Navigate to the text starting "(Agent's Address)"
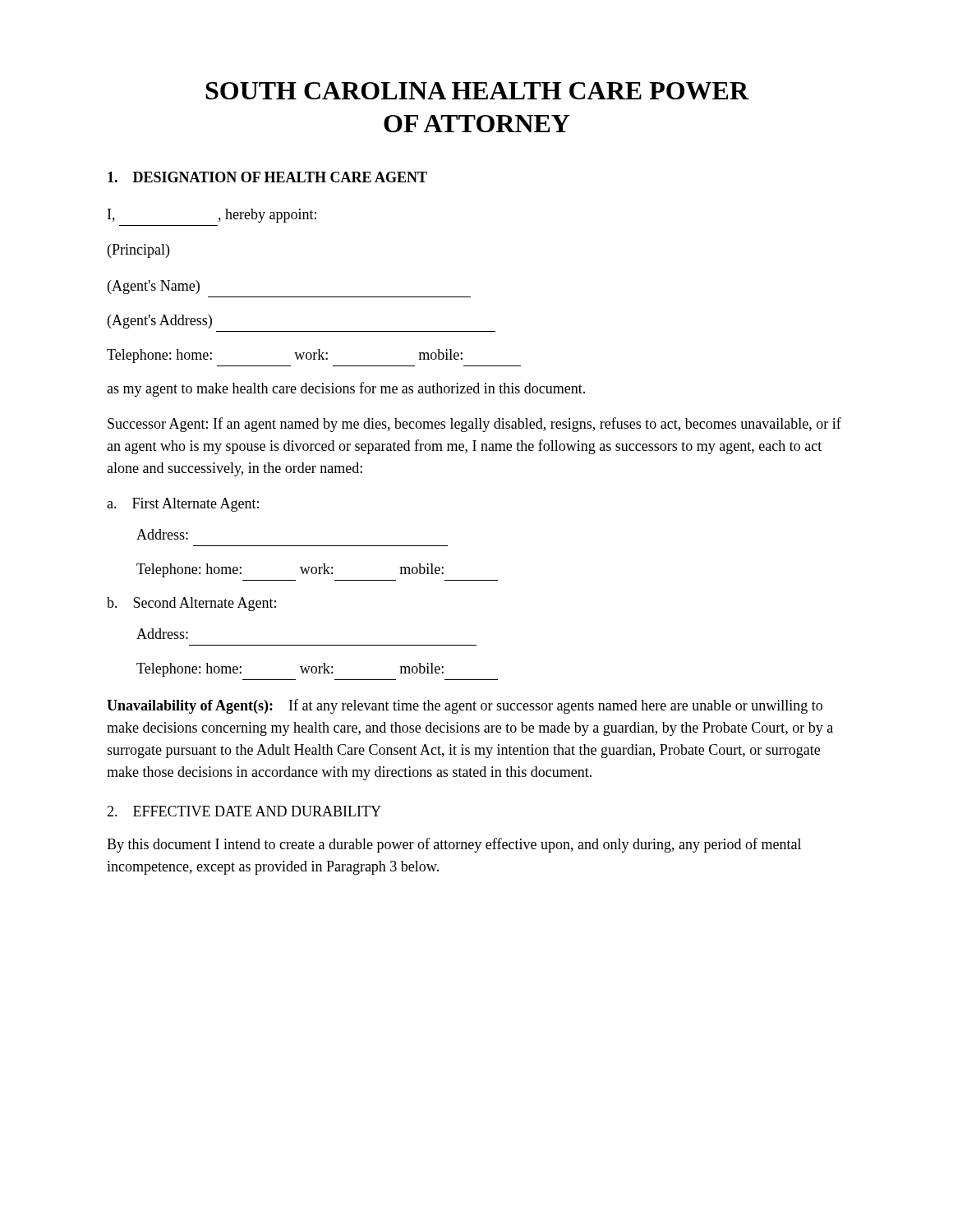Viewport: 953px width, 1232px height. [301, 320]
